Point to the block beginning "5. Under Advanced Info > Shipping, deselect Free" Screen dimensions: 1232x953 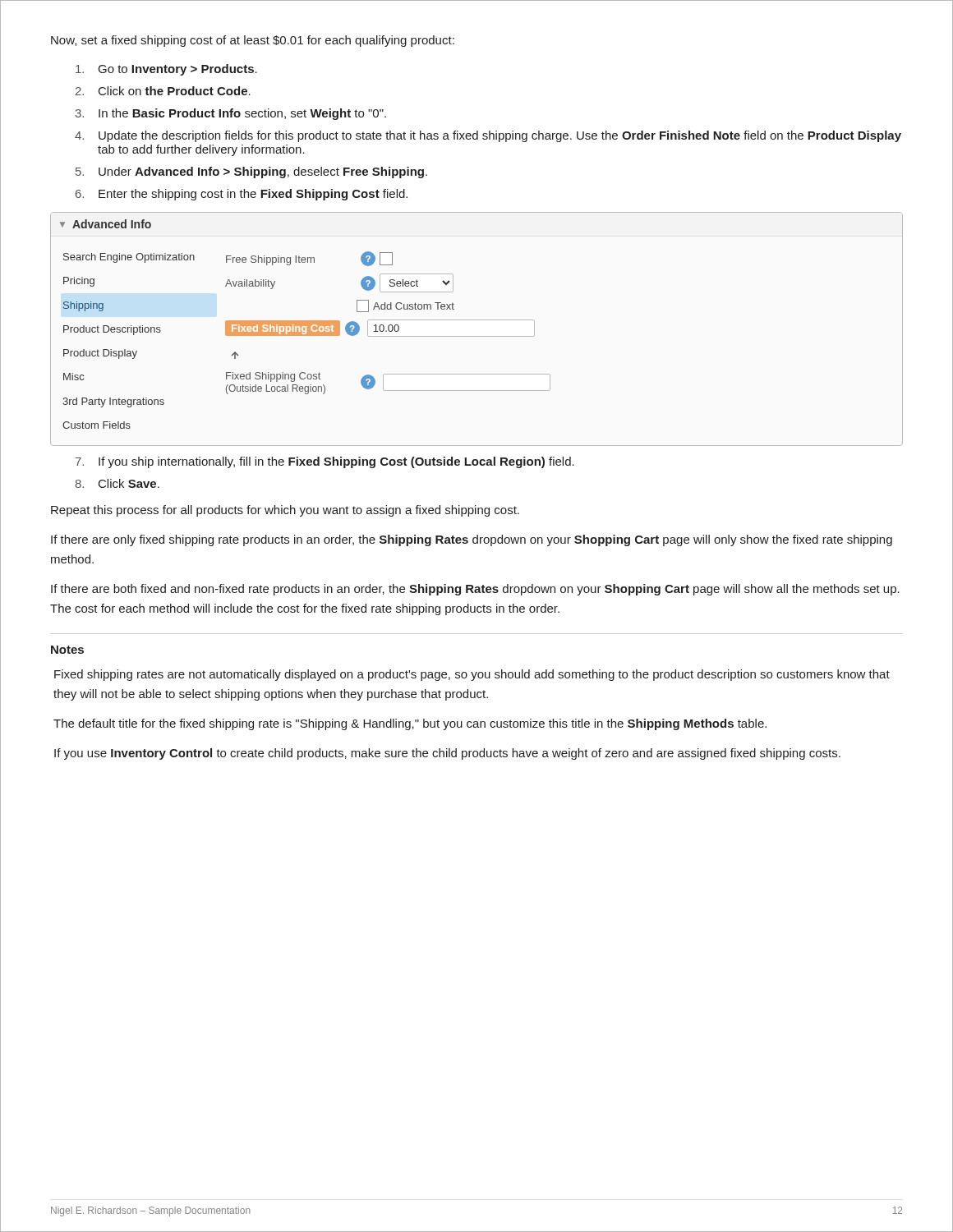(x=251, y=172)
